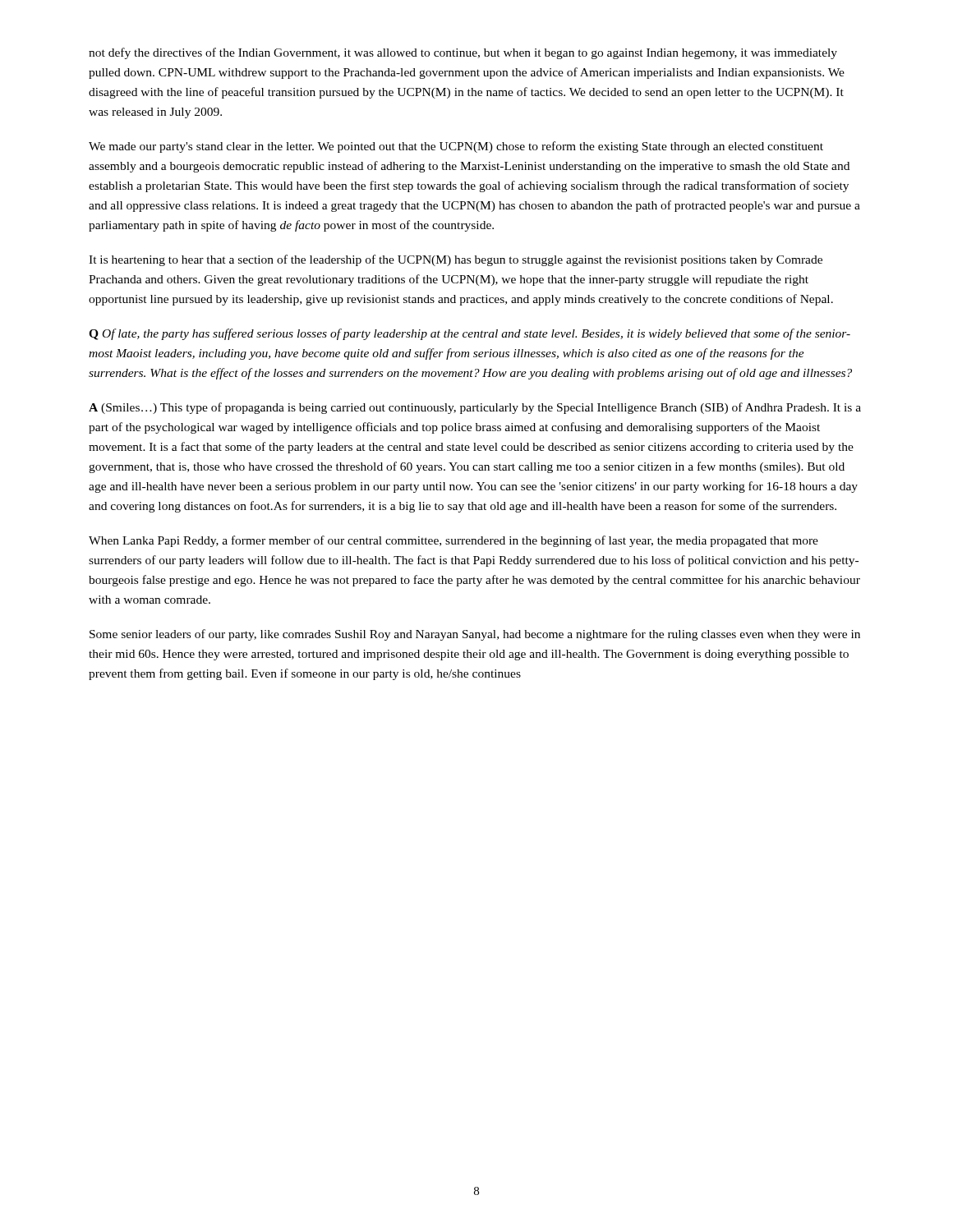
Task: Navigate to the element starting "A (Smiles…) This type of propaganda is"
Action: point(475,456)
